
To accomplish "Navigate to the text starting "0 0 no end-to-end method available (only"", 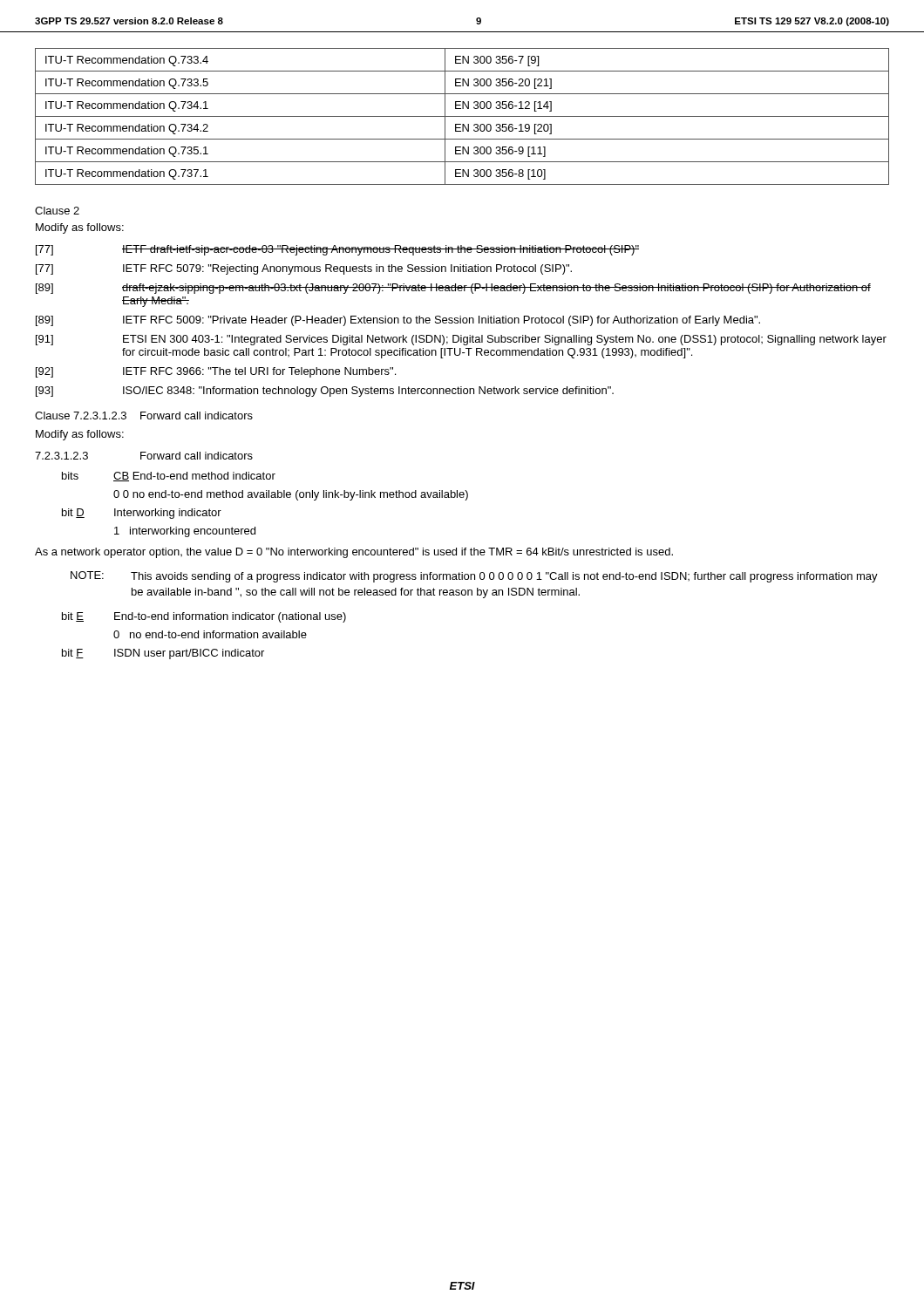I will click(291, 494).
